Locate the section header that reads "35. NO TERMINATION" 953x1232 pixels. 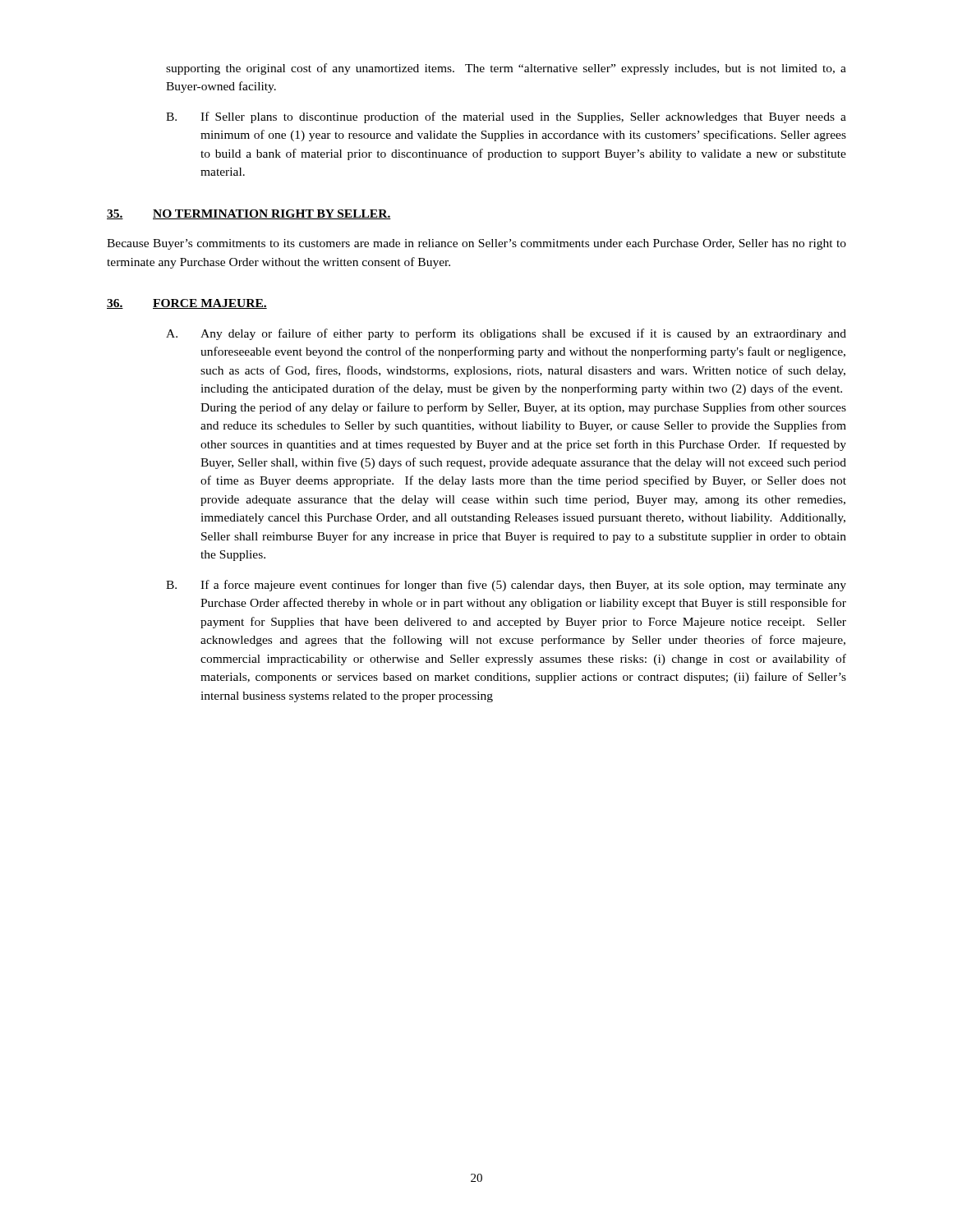tap(249, 214)
